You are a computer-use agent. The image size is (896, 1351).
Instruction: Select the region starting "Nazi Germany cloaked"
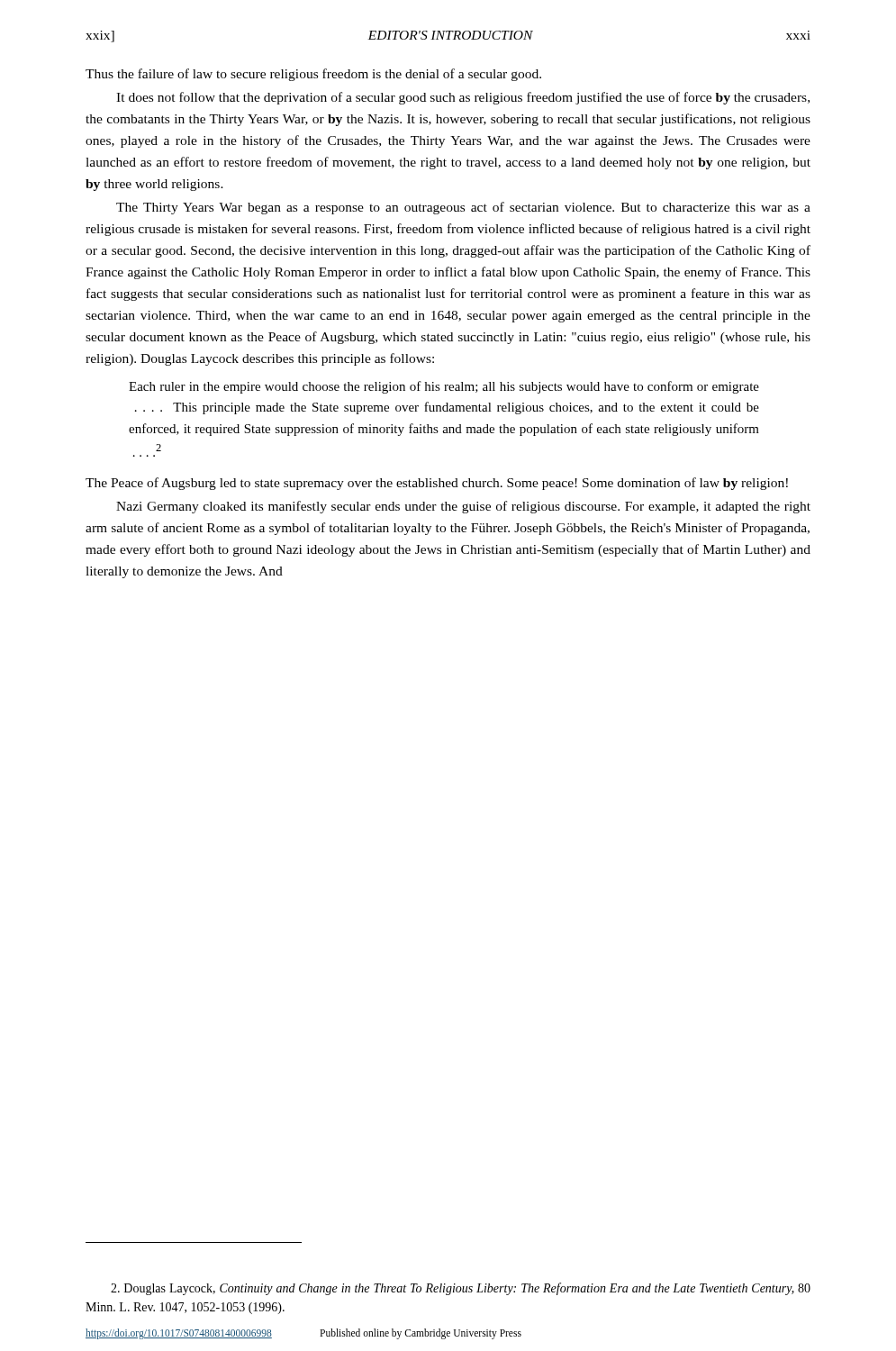pos(448,539)
